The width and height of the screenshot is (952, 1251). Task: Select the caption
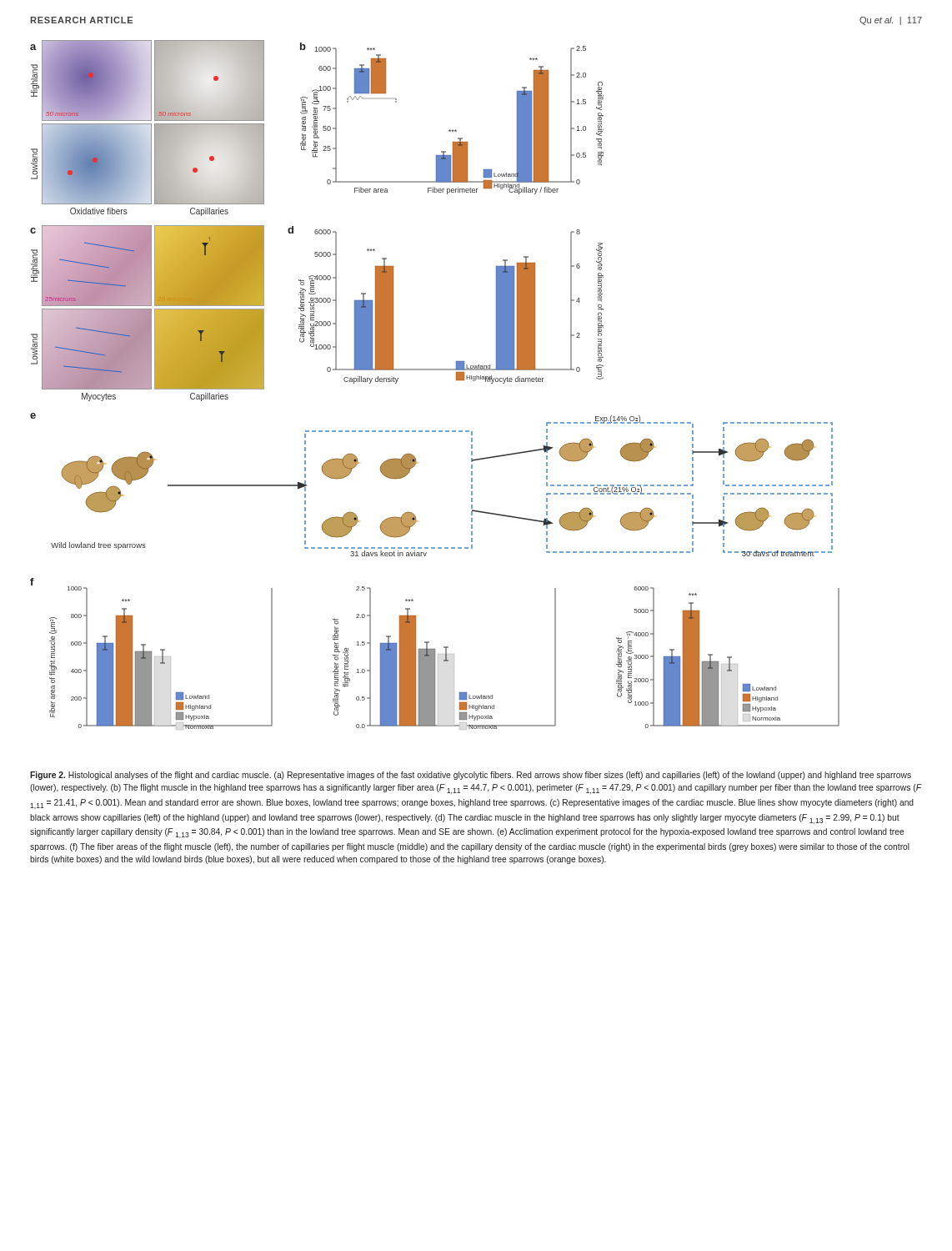tap(476, 817)
